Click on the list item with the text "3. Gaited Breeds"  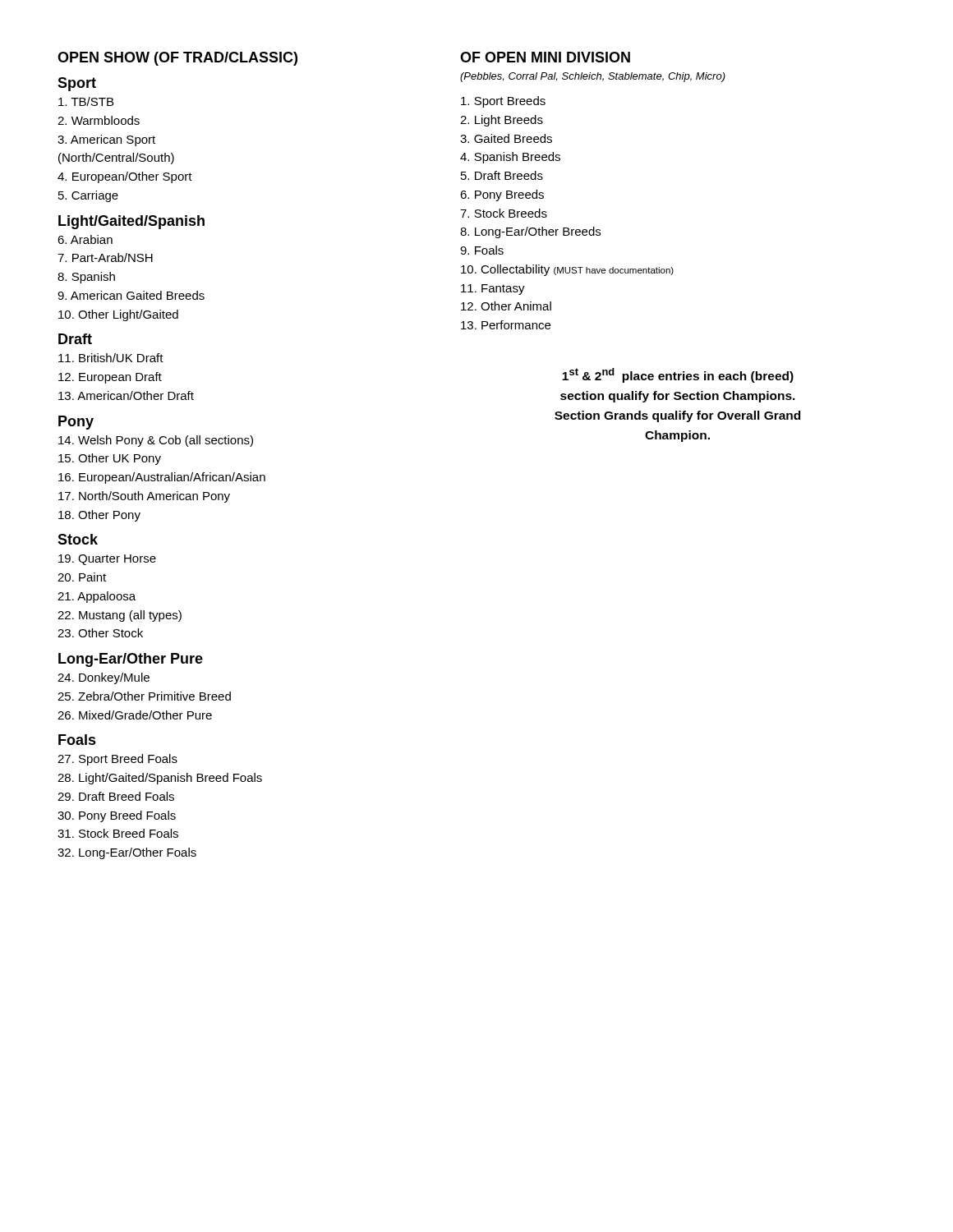coord(506,138)
